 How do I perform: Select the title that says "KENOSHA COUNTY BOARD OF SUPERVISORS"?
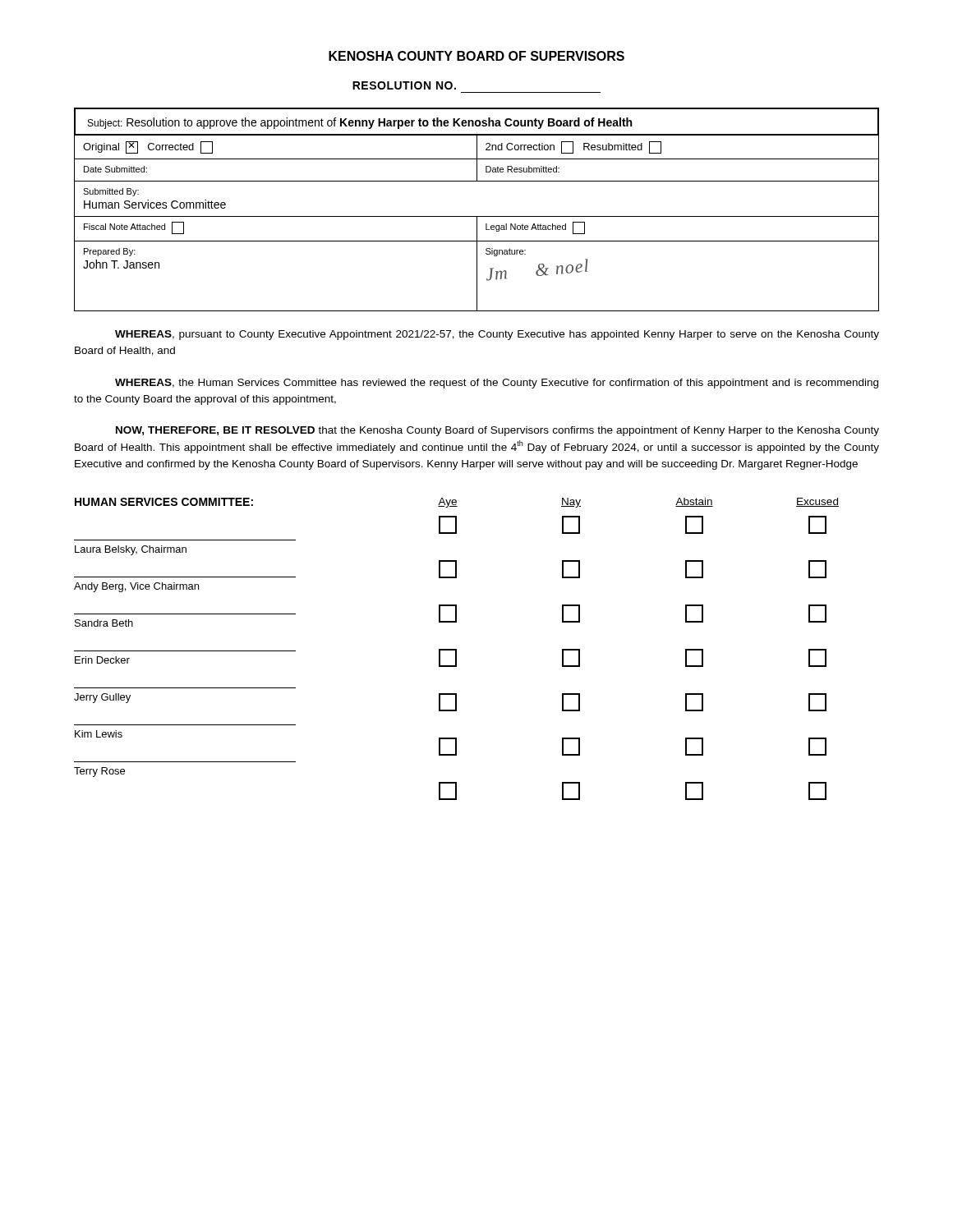click(476, 56)
